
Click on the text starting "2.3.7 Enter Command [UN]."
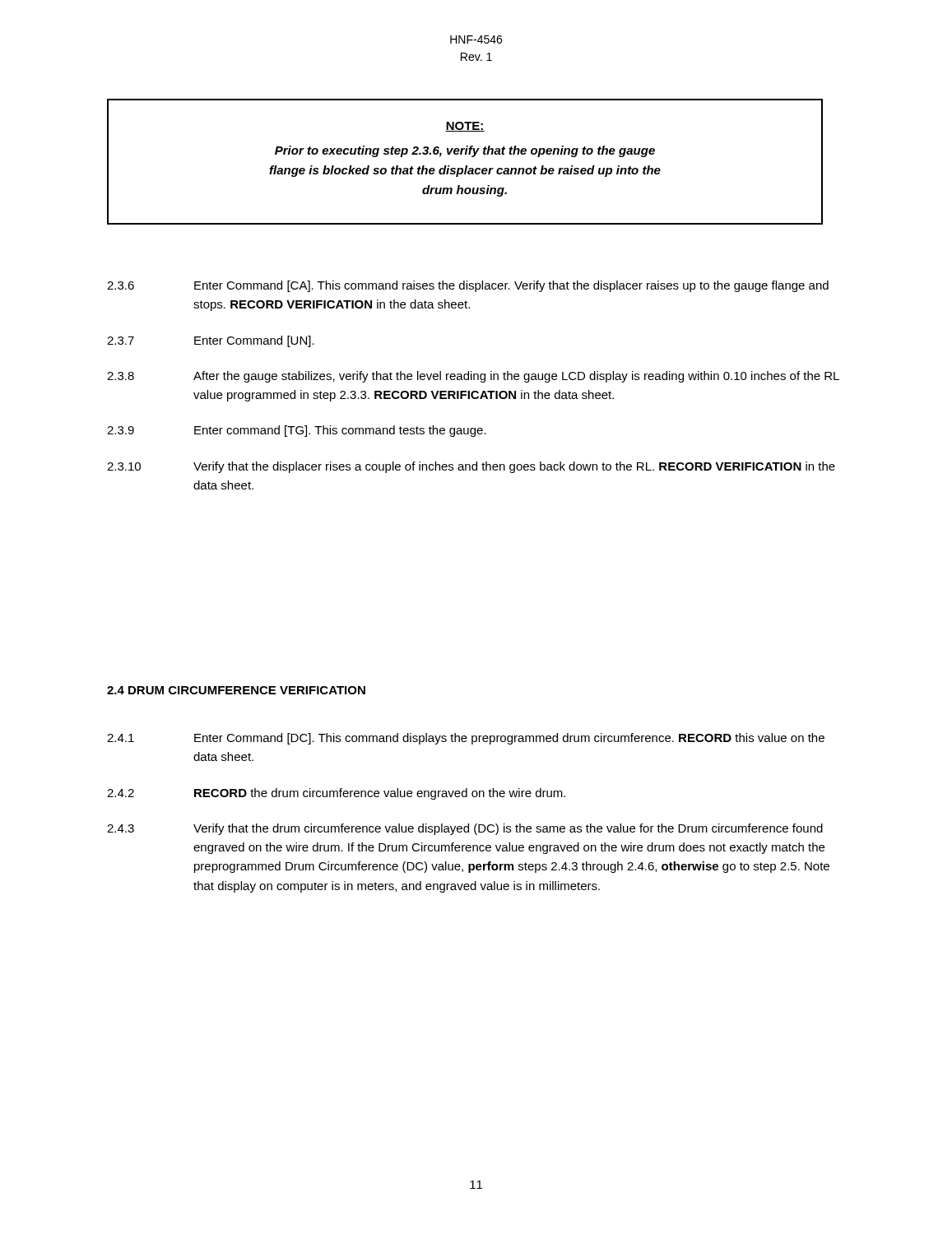coord(211,341)
